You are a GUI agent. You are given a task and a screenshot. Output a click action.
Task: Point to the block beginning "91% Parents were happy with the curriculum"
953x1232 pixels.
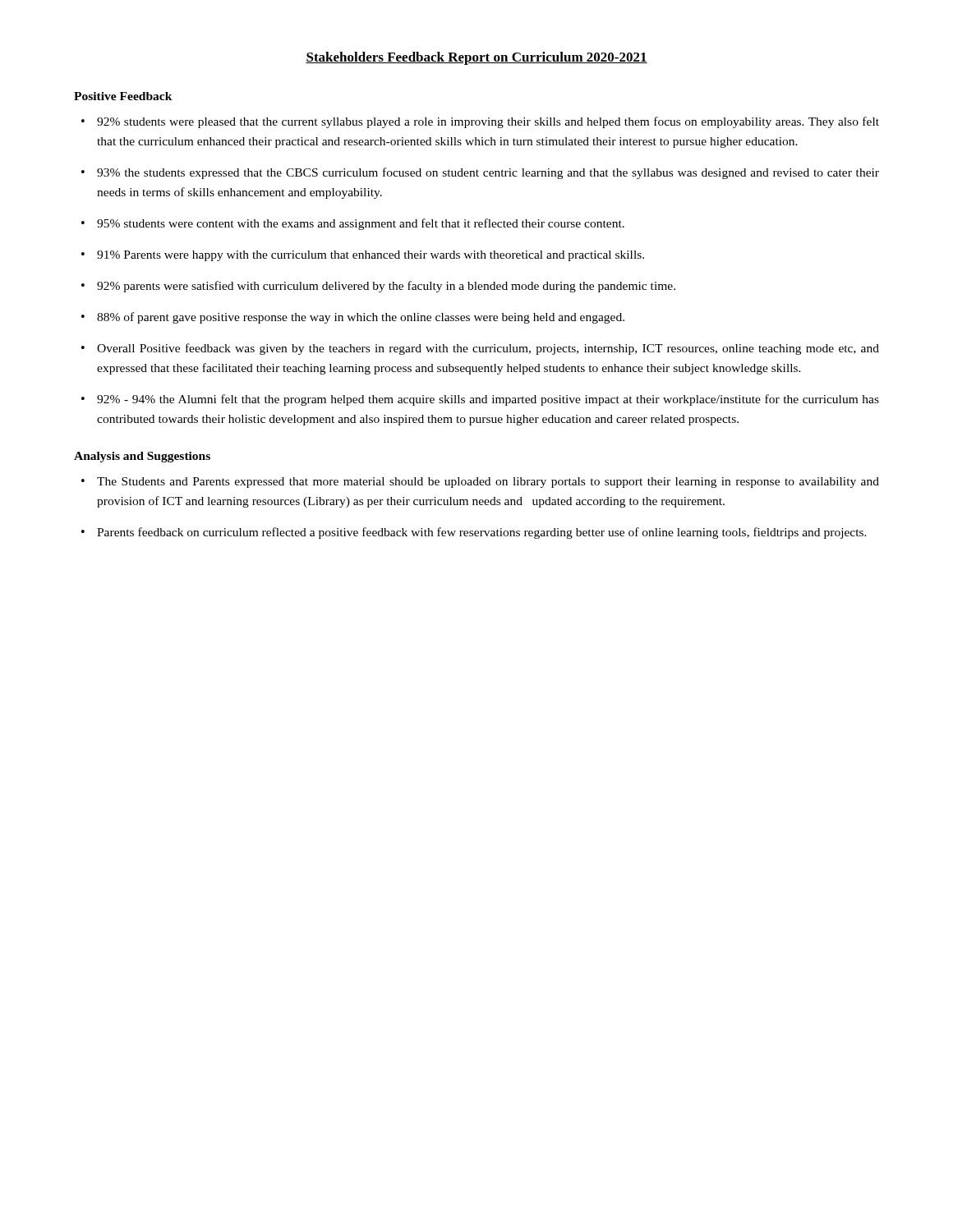point(371,254)
